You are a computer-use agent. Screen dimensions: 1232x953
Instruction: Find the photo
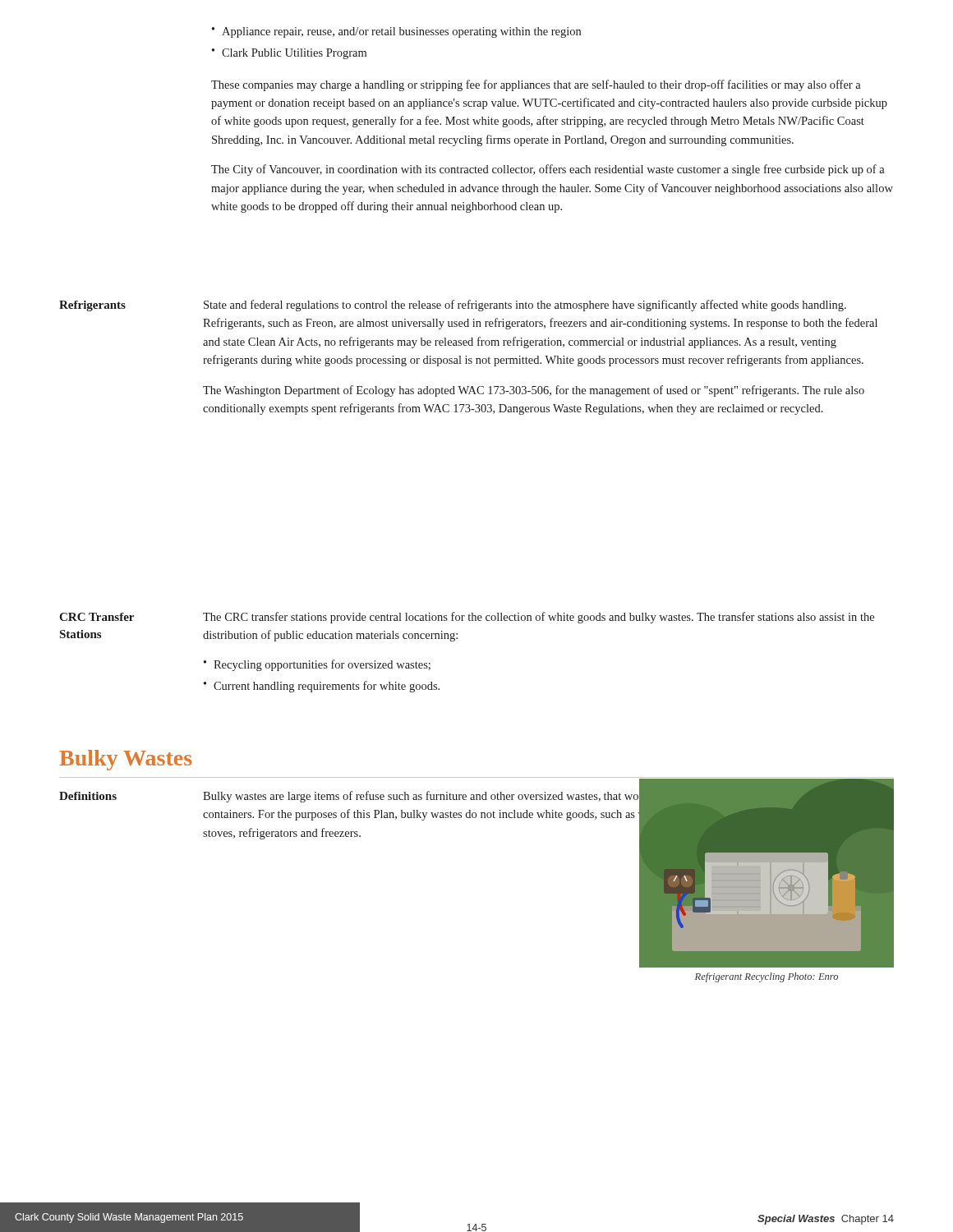(766, 873)
